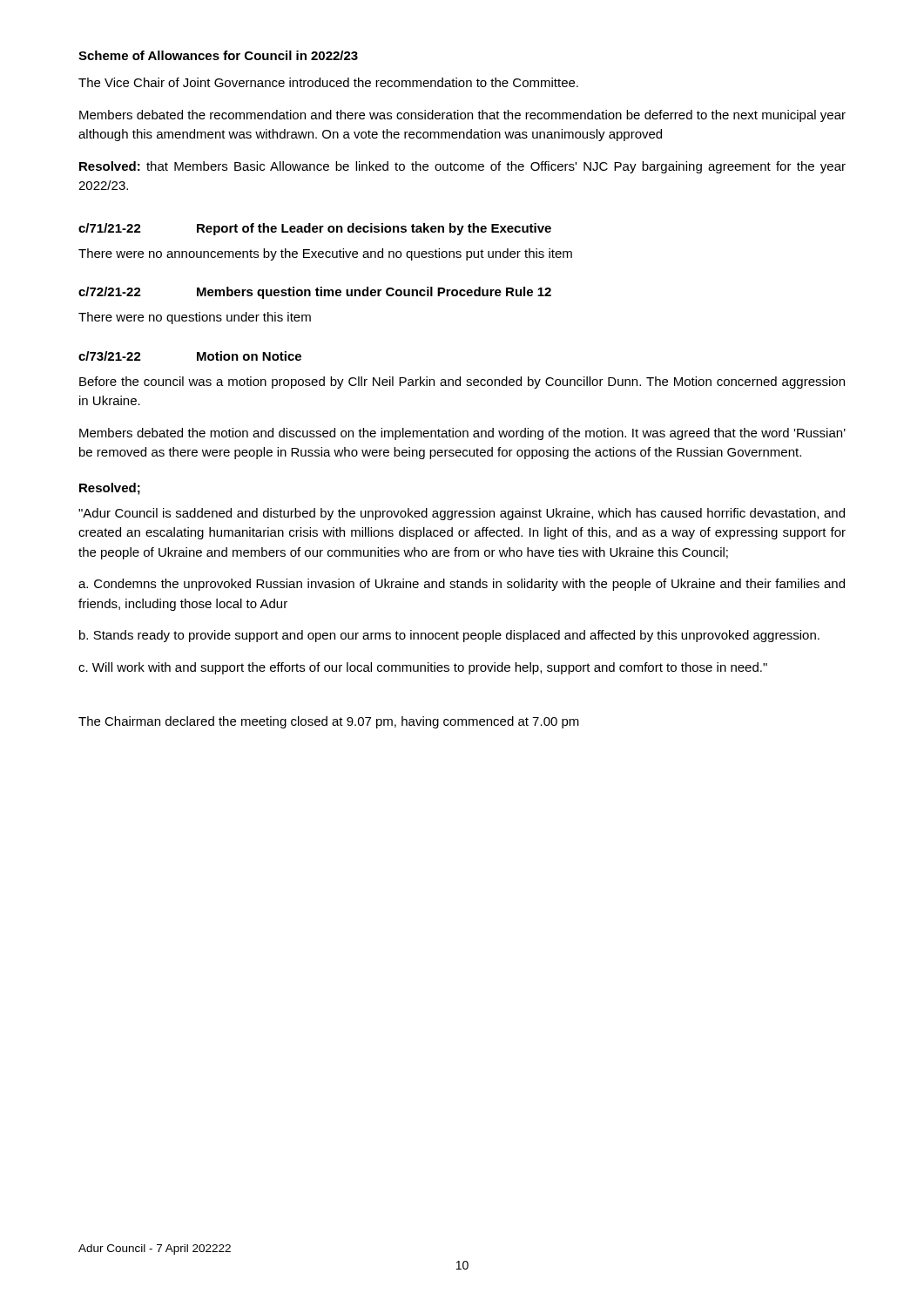Locate the block starting "c/72/21-22 Members question time under Council"
This screenshot has width=924, height=1307.
[x=462, y=291]
